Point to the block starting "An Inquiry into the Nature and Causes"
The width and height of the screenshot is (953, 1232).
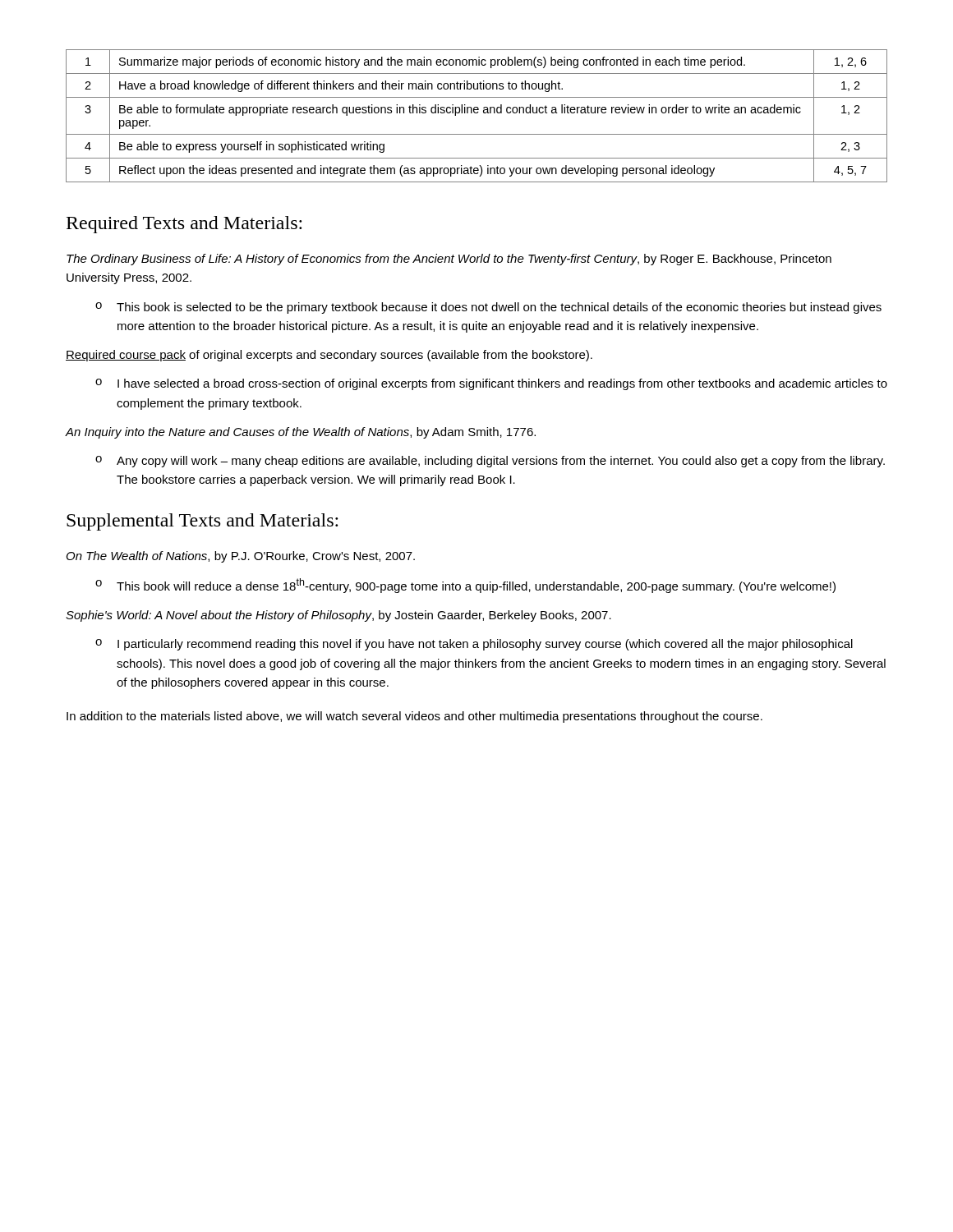tap(301, 431)
